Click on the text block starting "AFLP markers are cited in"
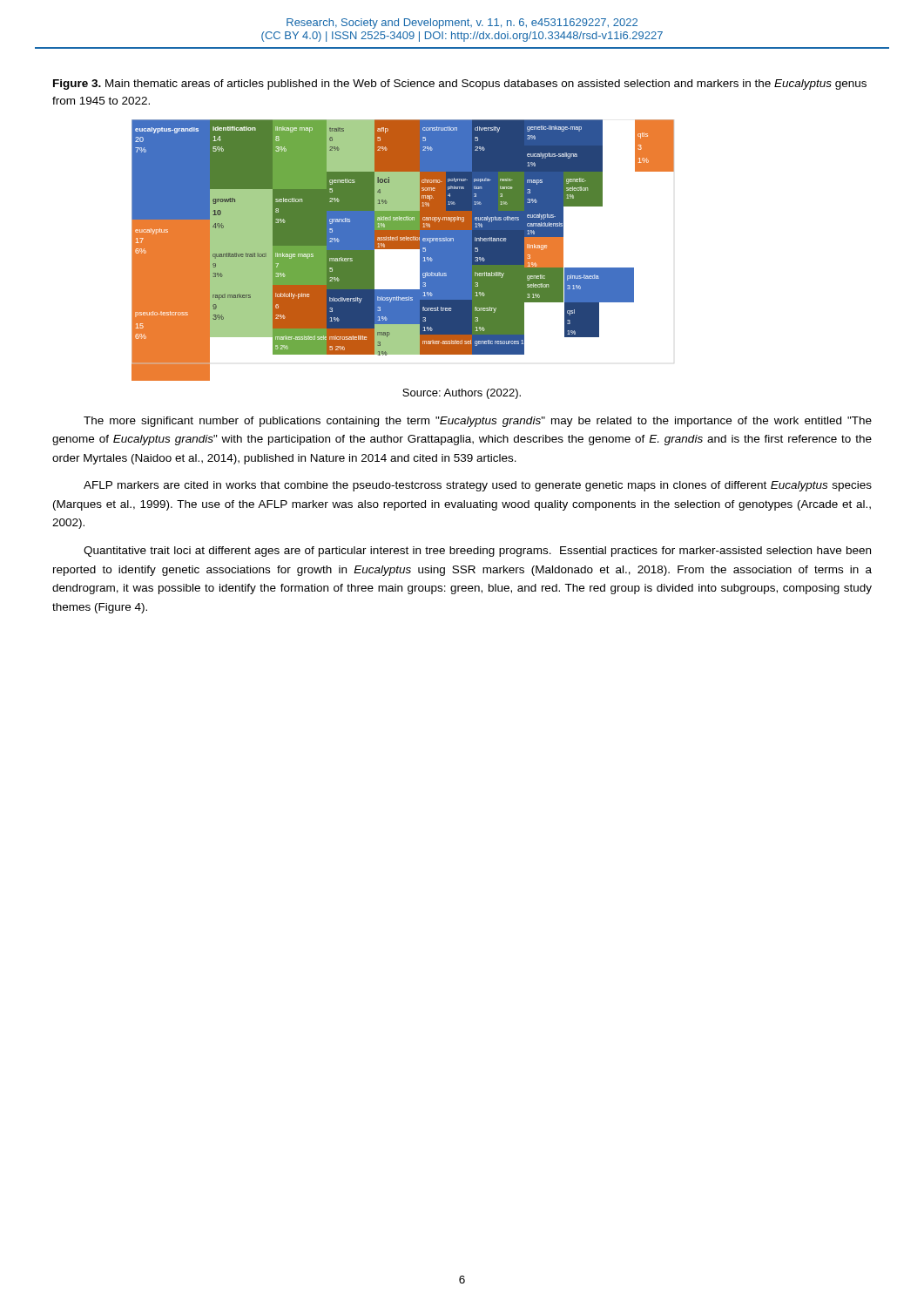Image resolution: width=924 pixels, height=1307 pixels. (x=462, y=504)
